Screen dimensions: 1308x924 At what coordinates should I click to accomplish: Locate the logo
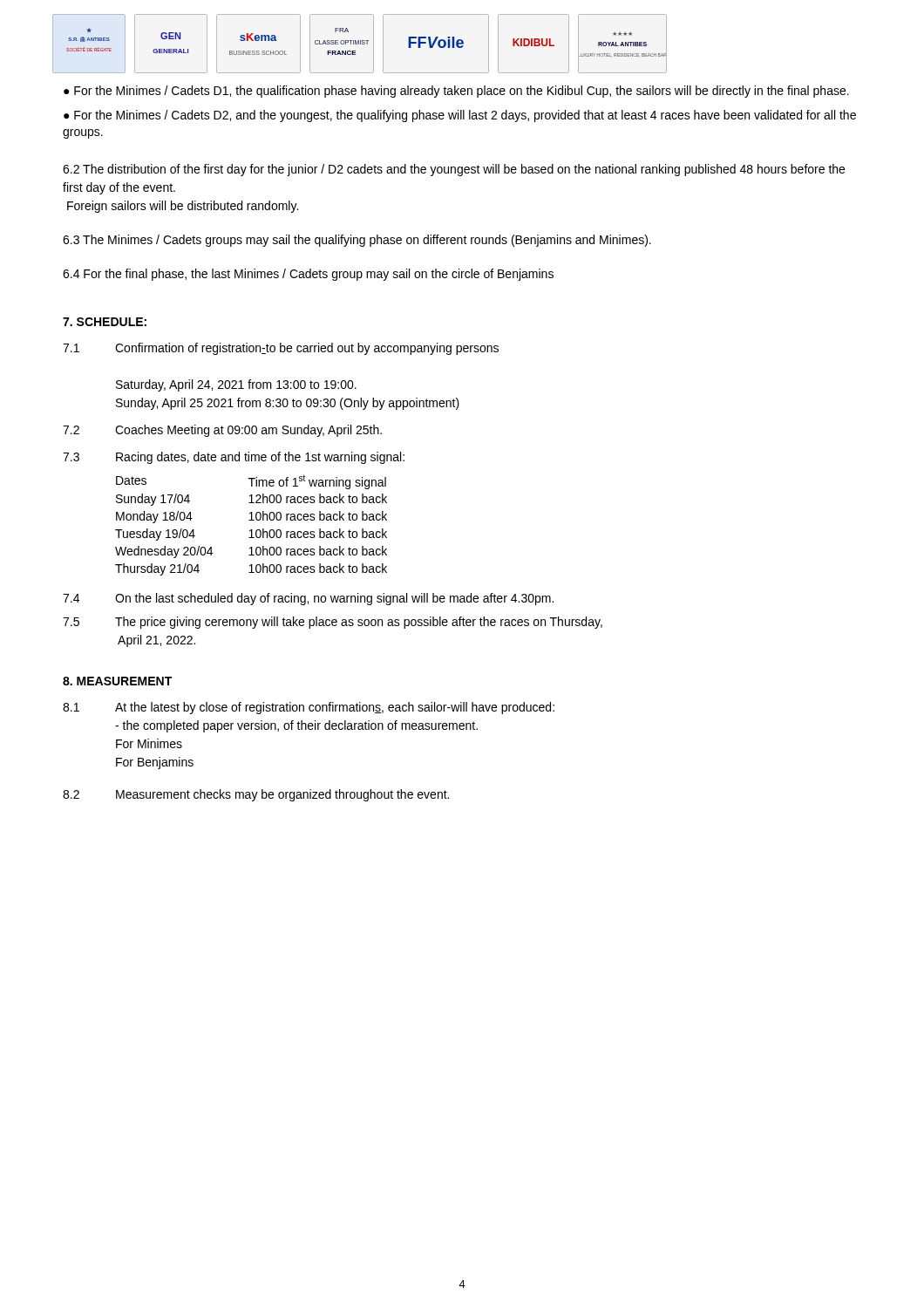pos(462,44)
